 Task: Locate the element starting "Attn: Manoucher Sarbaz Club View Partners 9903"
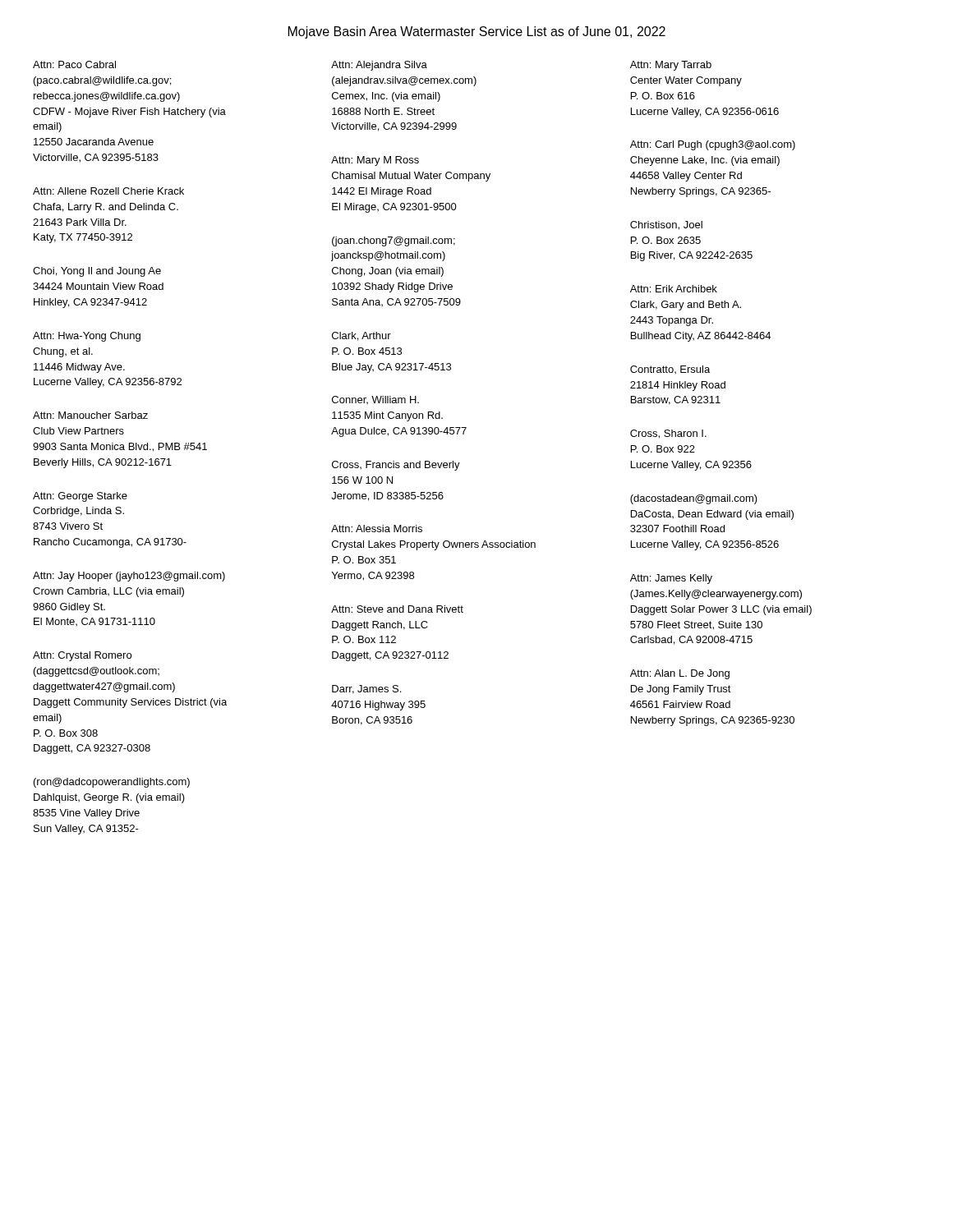point(178,439)
